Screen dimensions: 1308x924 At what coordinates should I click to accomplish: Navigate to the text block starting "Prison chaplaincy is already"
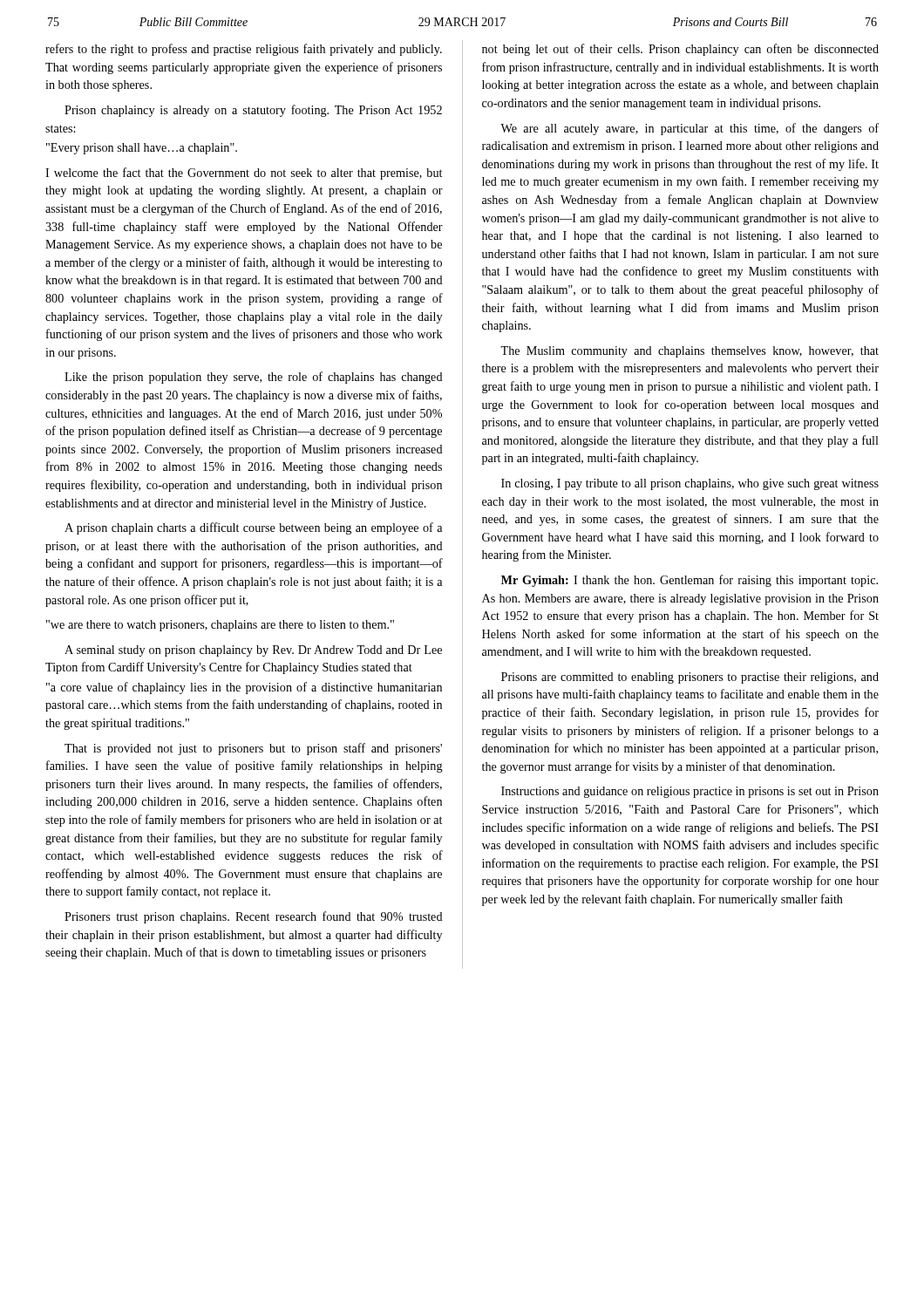click(244, 119)
